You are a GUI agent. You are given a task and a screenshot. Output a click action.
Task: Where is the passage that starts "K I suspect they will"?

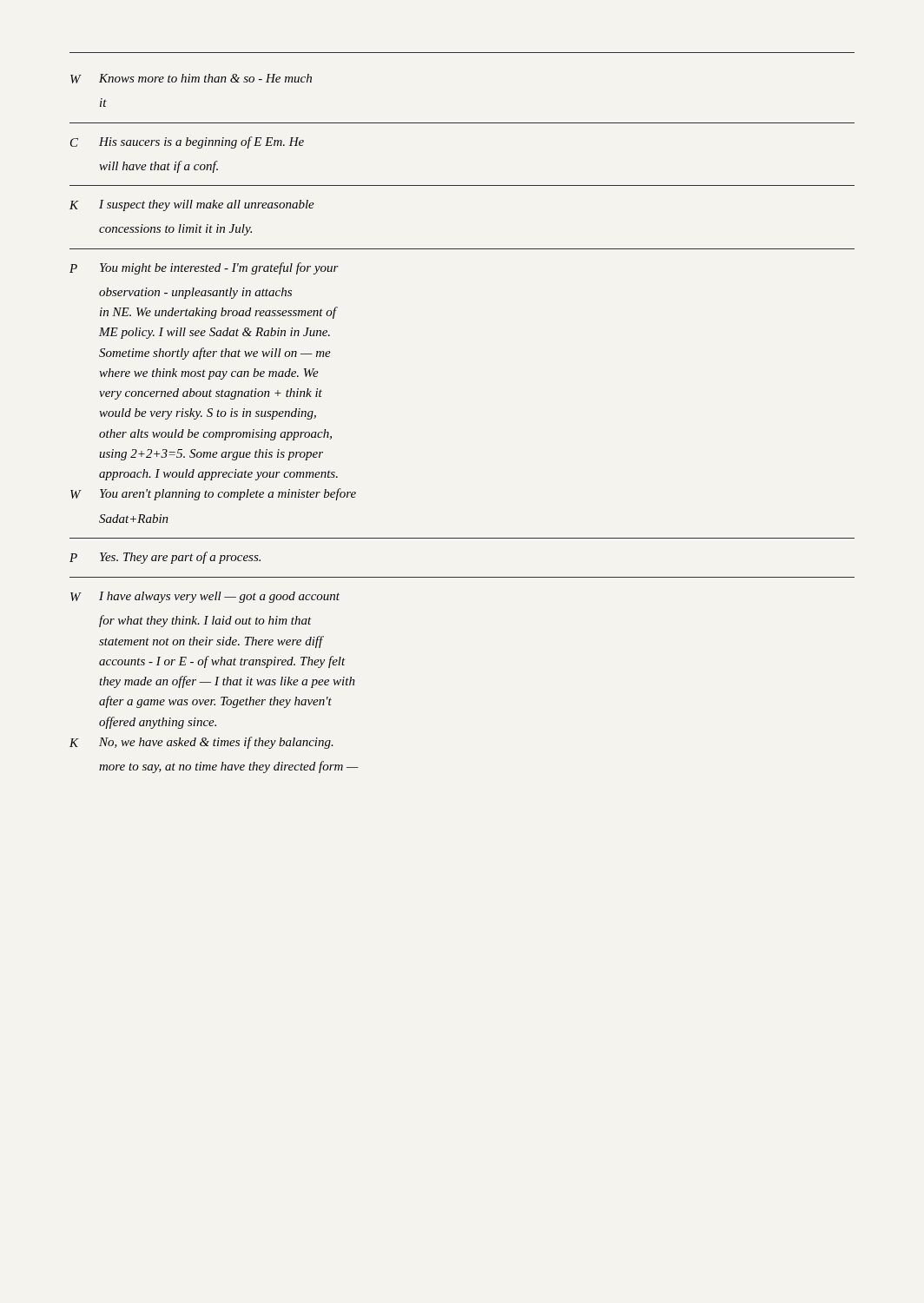tap(192, 205)
